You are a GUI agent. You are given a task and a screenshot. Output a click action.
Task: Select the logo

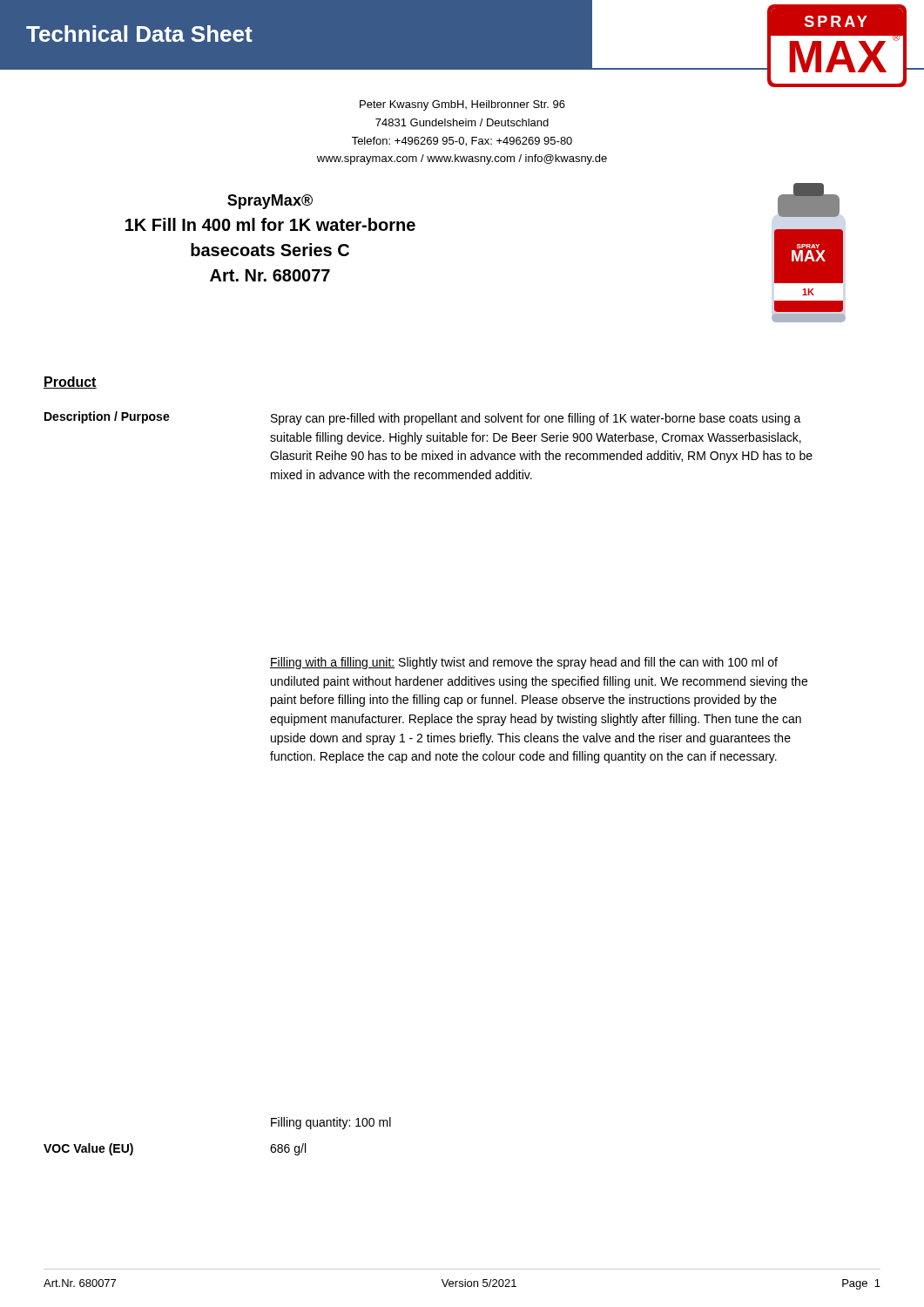click(x=837, y=46)
